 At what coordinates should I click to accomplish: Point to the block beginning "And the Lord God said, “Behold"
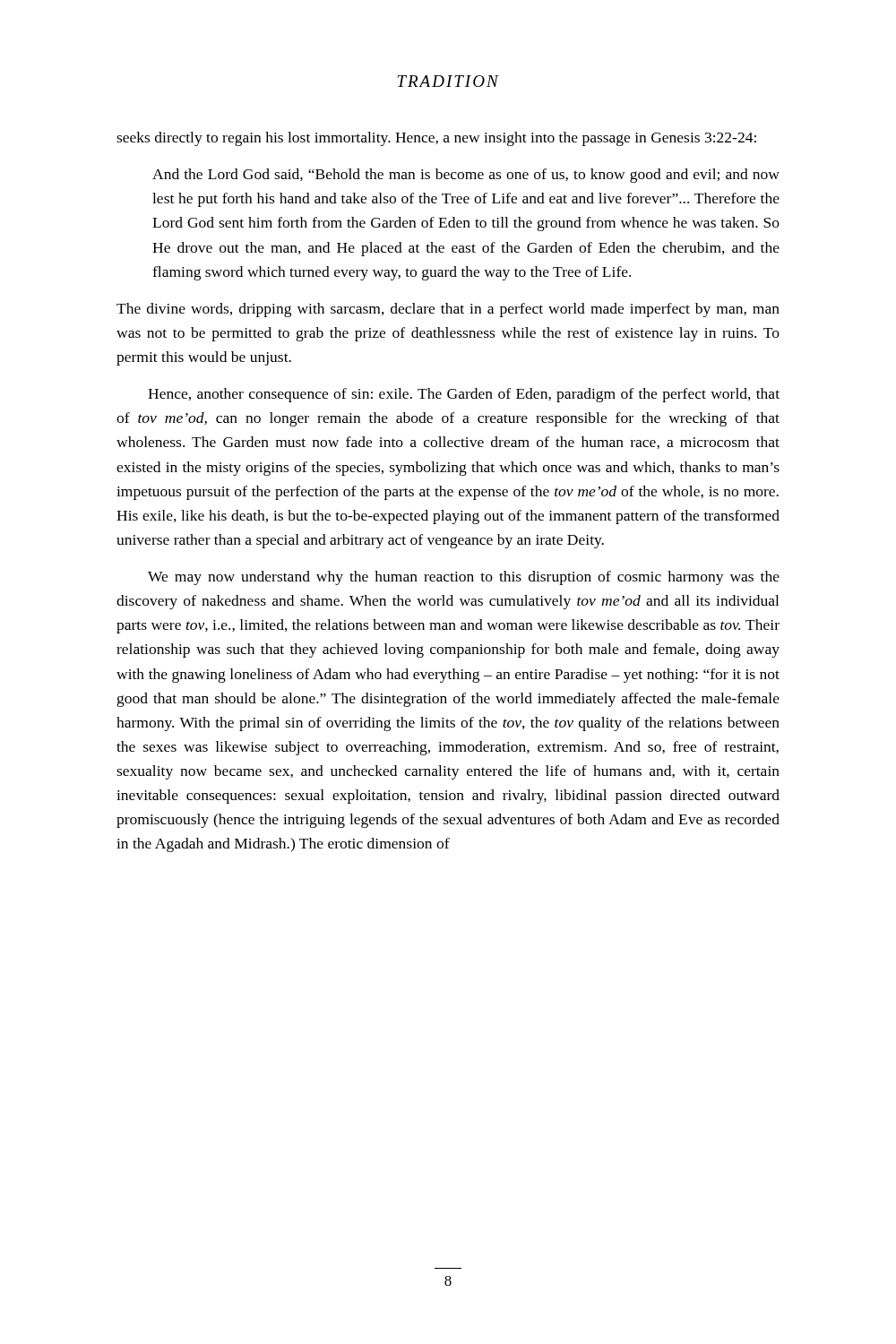click(466, 223)
